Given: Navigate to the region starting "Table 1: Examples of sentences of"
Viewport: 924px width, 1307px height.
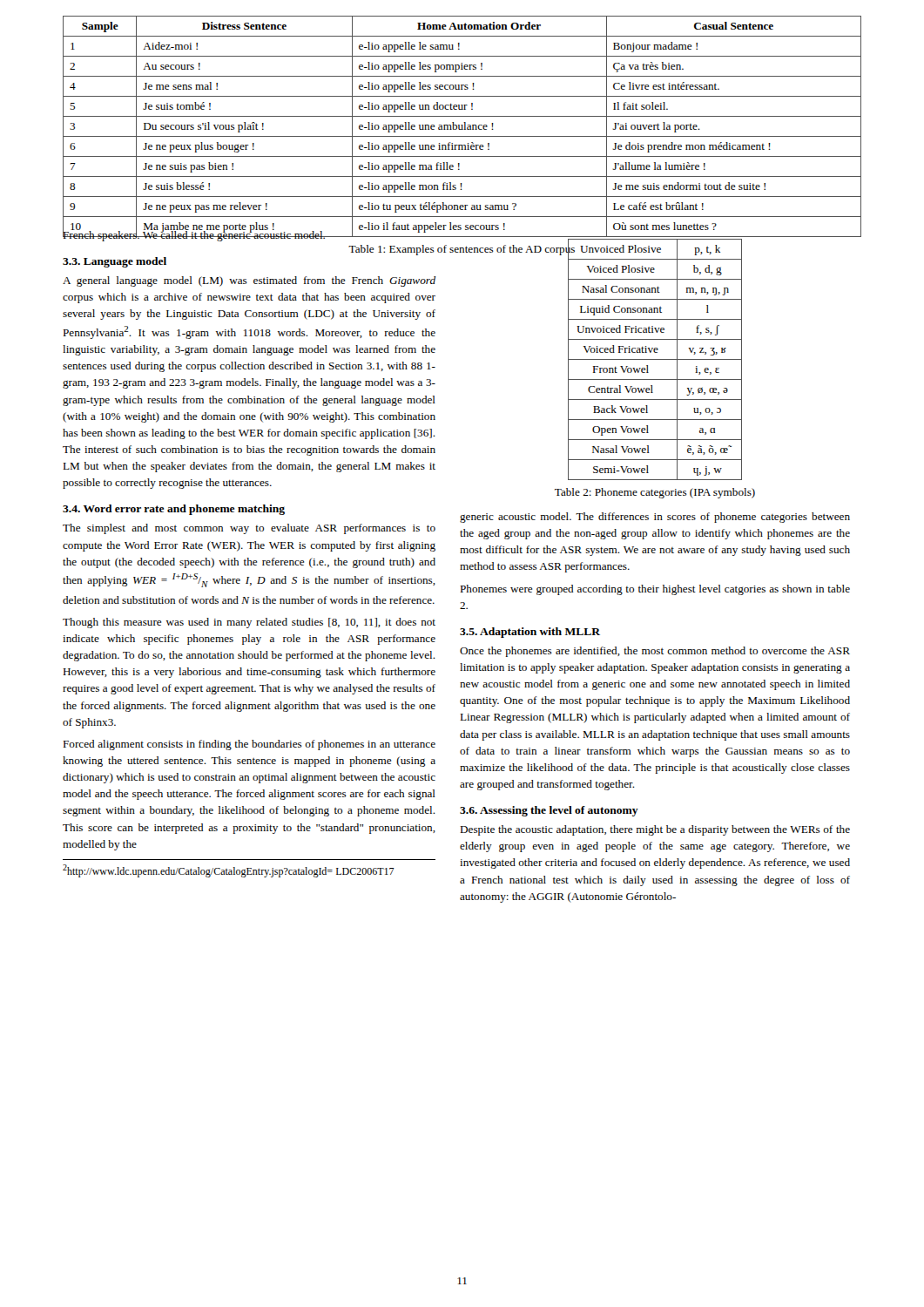Looking at the screenshot, I should [462, 249].
